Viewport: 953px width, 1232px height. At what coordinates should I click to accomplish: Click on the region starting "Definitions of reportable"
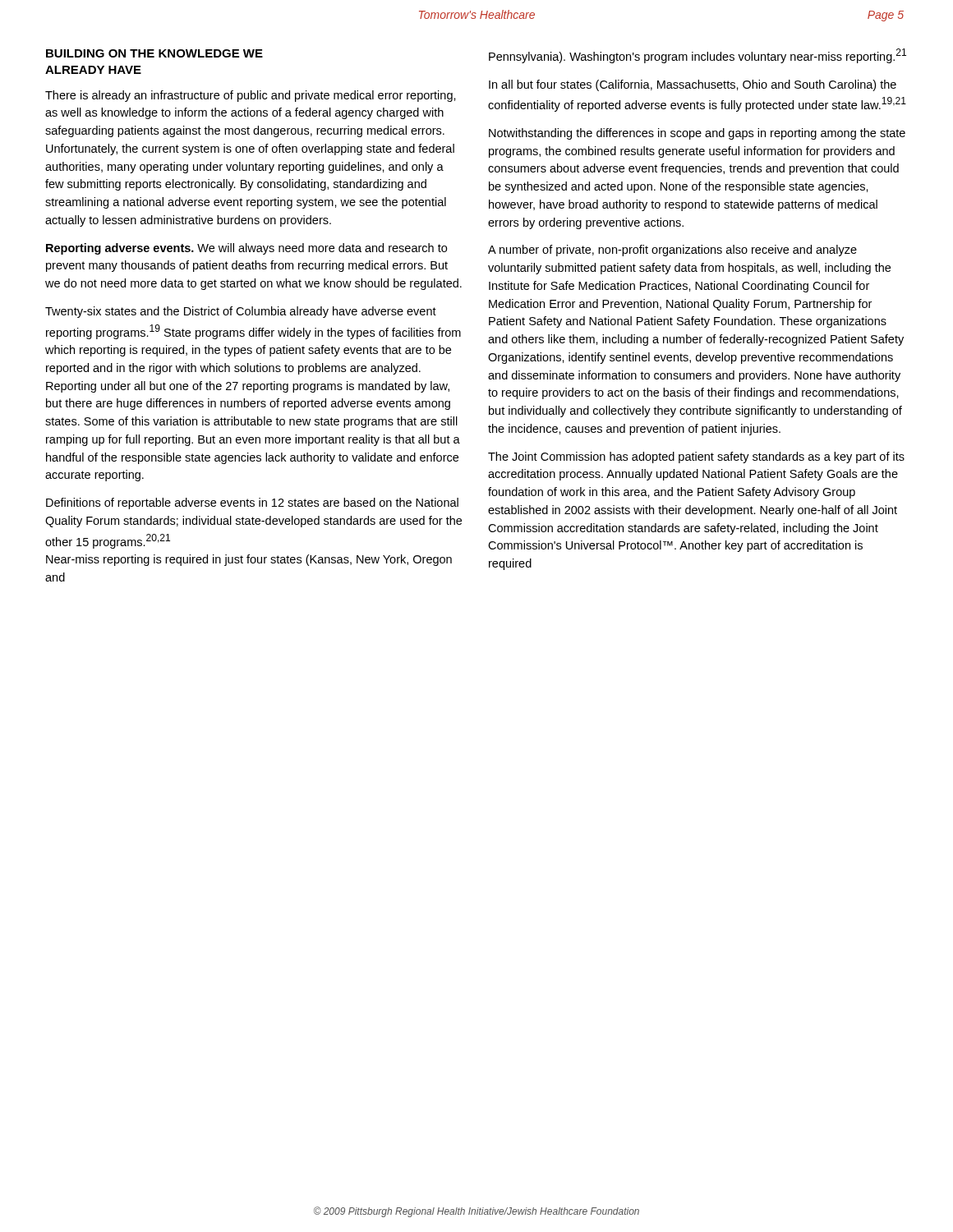[252, 503]
